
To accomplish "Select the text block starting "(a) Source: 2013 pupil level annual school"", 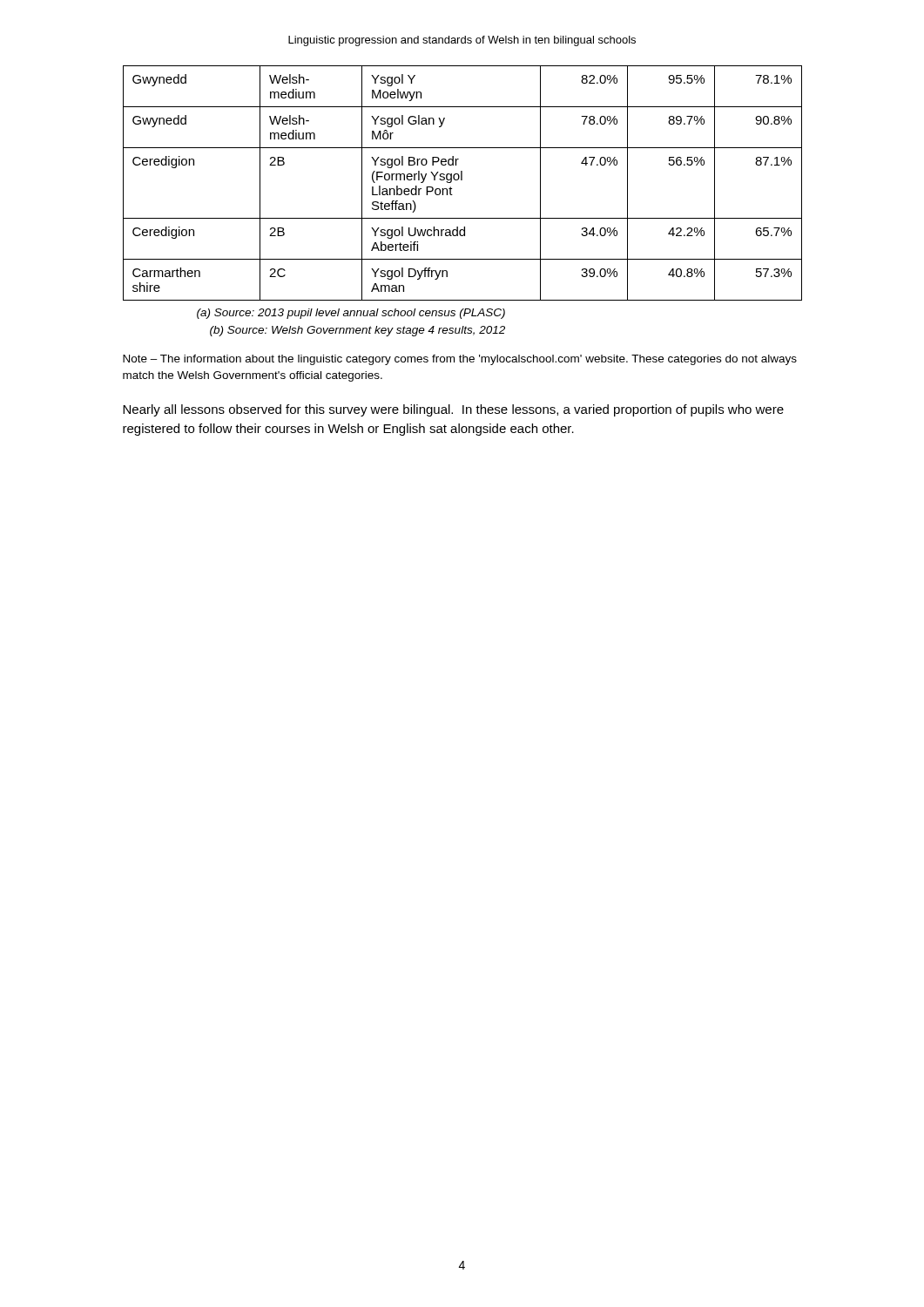I will (351, 321).
